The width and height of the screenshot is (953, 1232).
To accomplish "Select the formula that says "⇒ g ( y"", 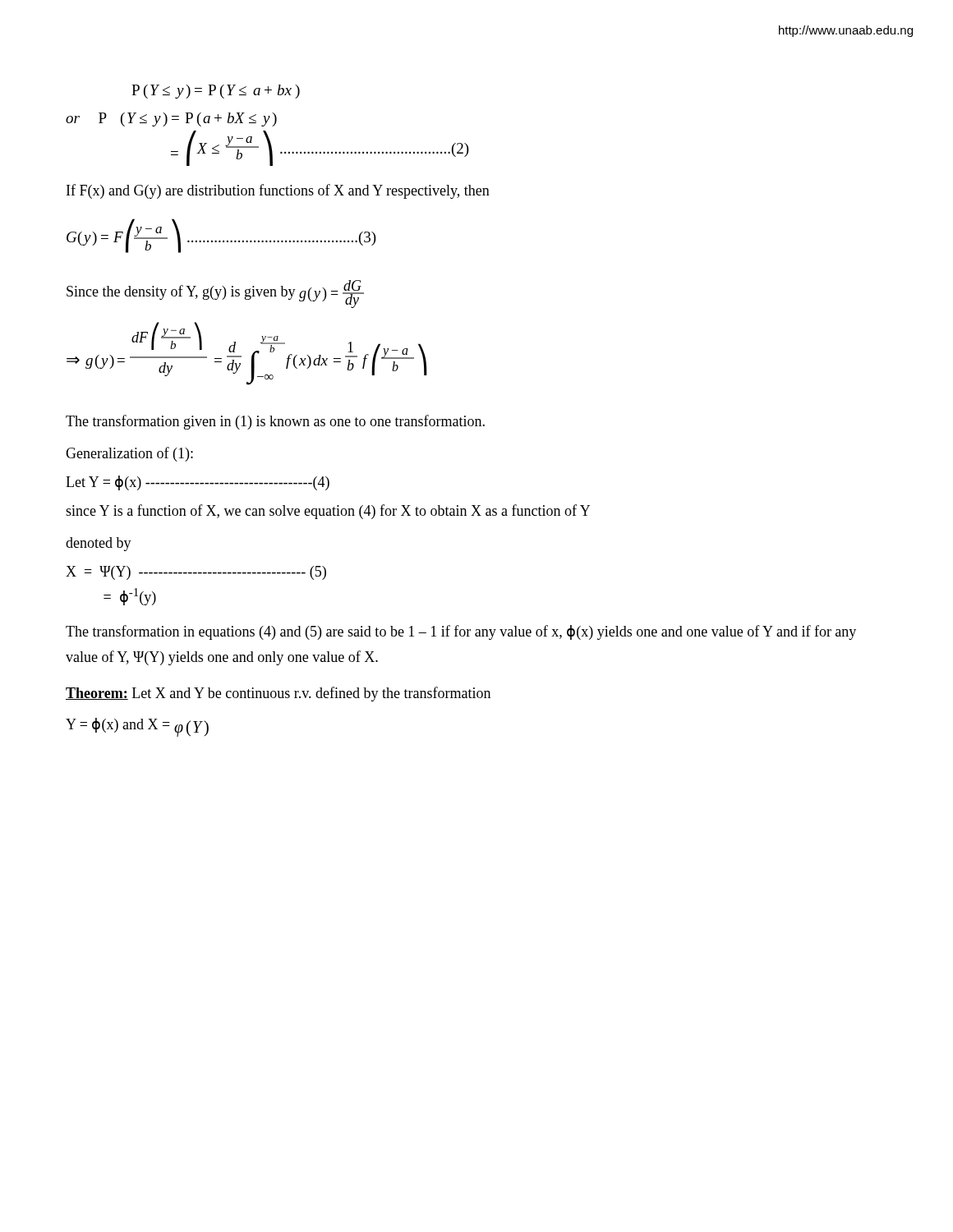I will point(362,356).
